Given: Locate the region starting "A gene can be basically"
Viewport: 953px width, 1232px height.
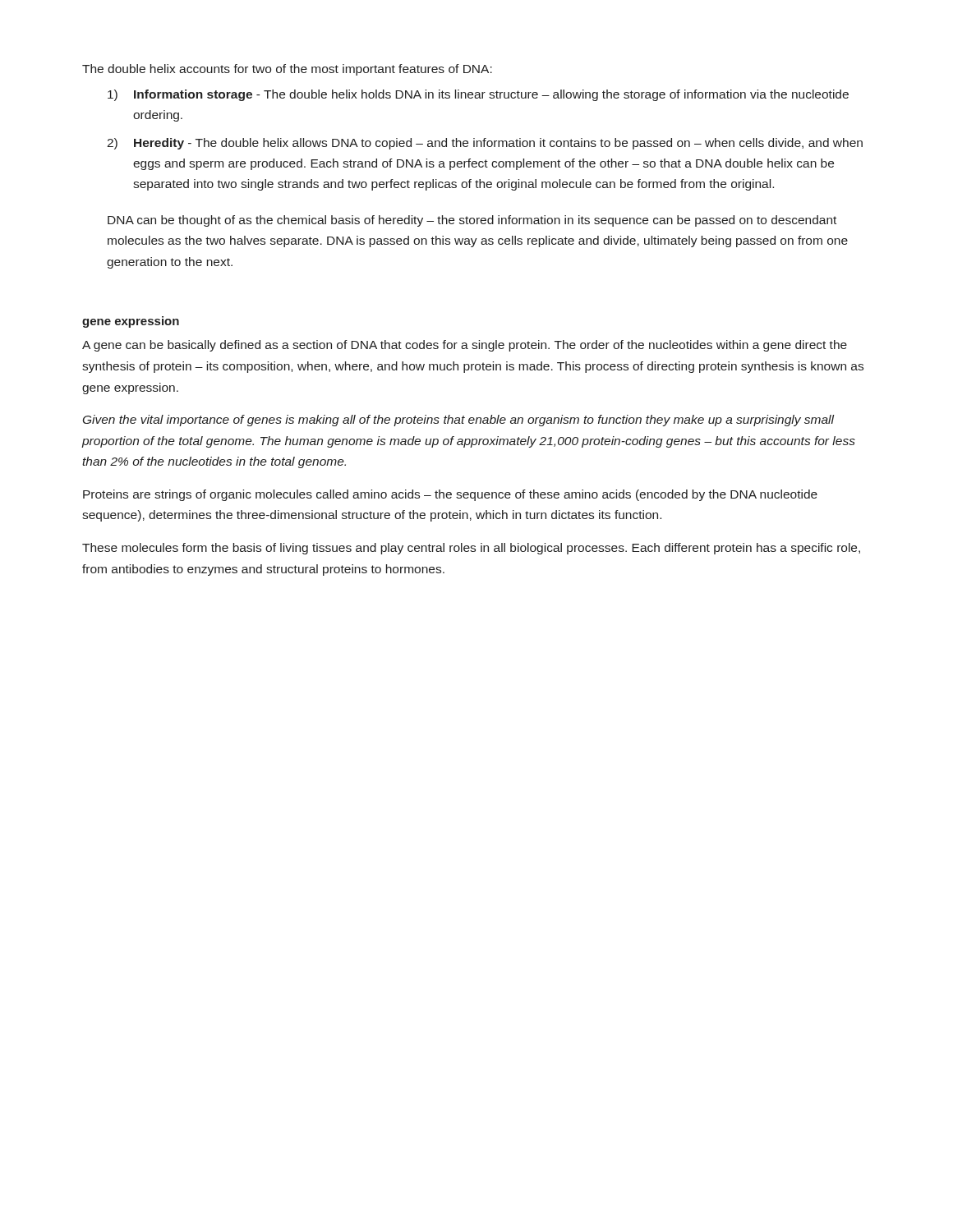Looking at the screenshot, I should coord(473,366).
